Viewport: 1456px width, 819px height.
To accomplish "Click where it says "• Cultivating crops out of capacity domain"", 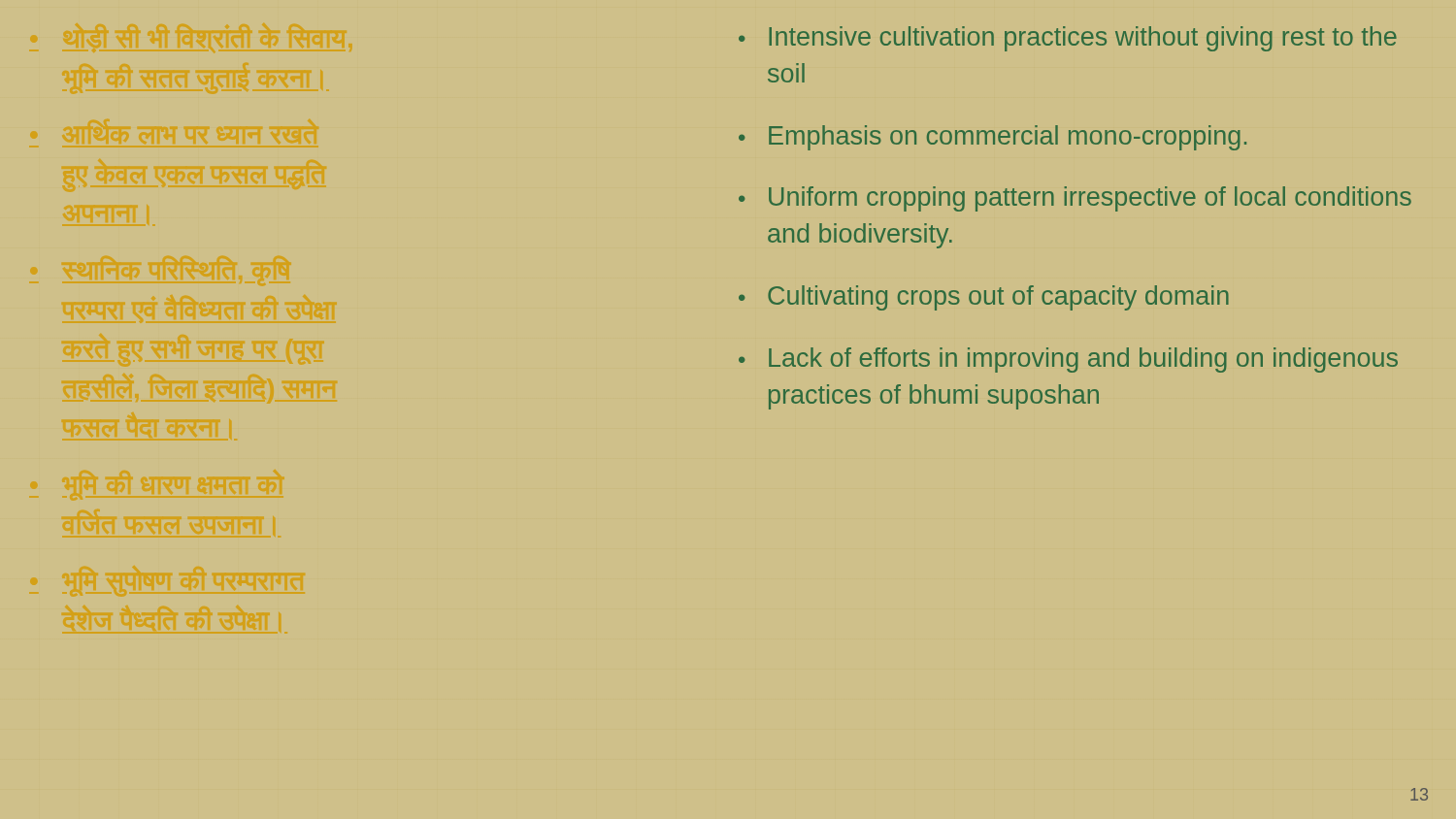I will tap(1077, 297).
